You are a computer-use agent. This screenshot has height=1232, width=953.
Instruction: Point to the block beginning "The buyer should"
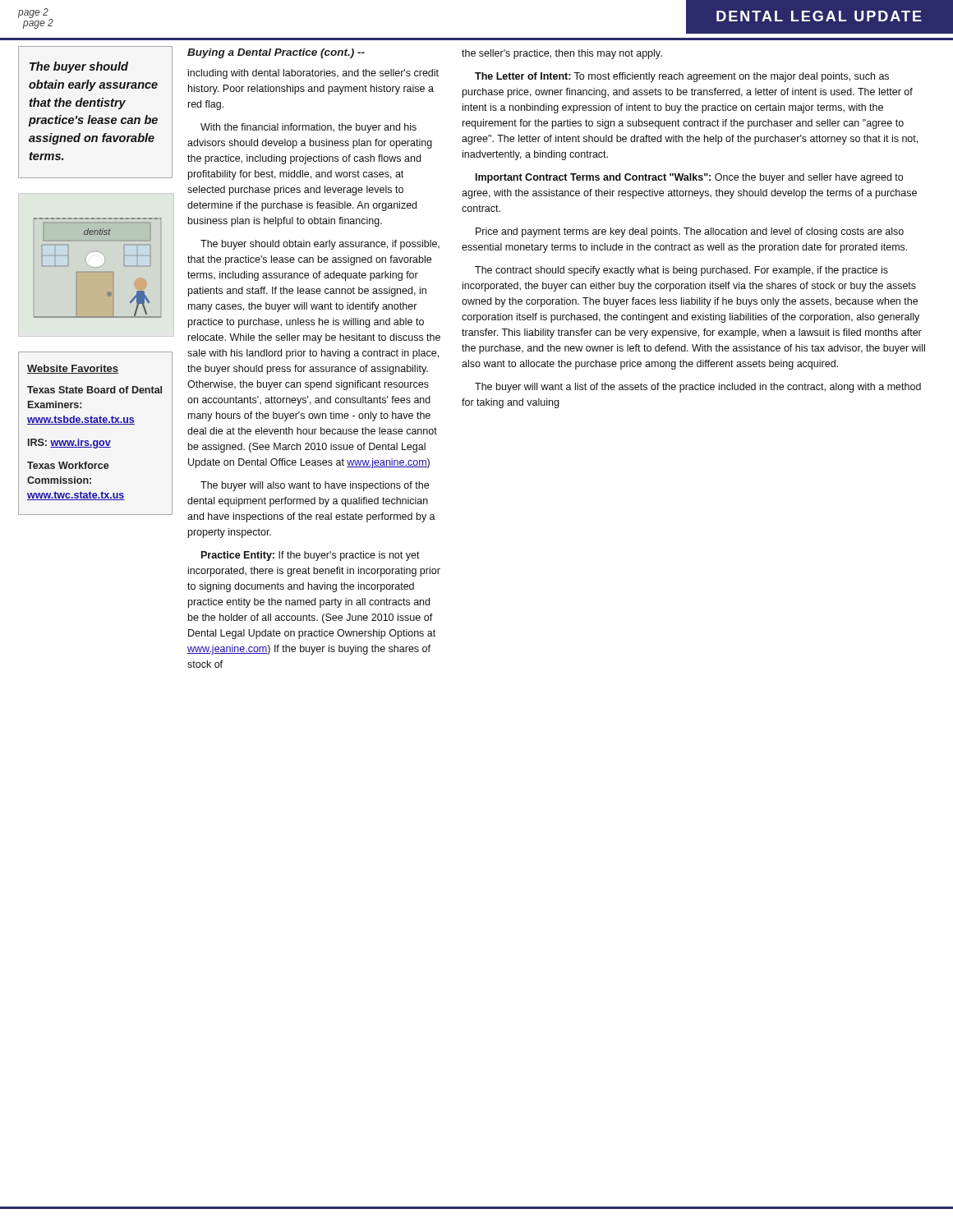click(93, 111)
